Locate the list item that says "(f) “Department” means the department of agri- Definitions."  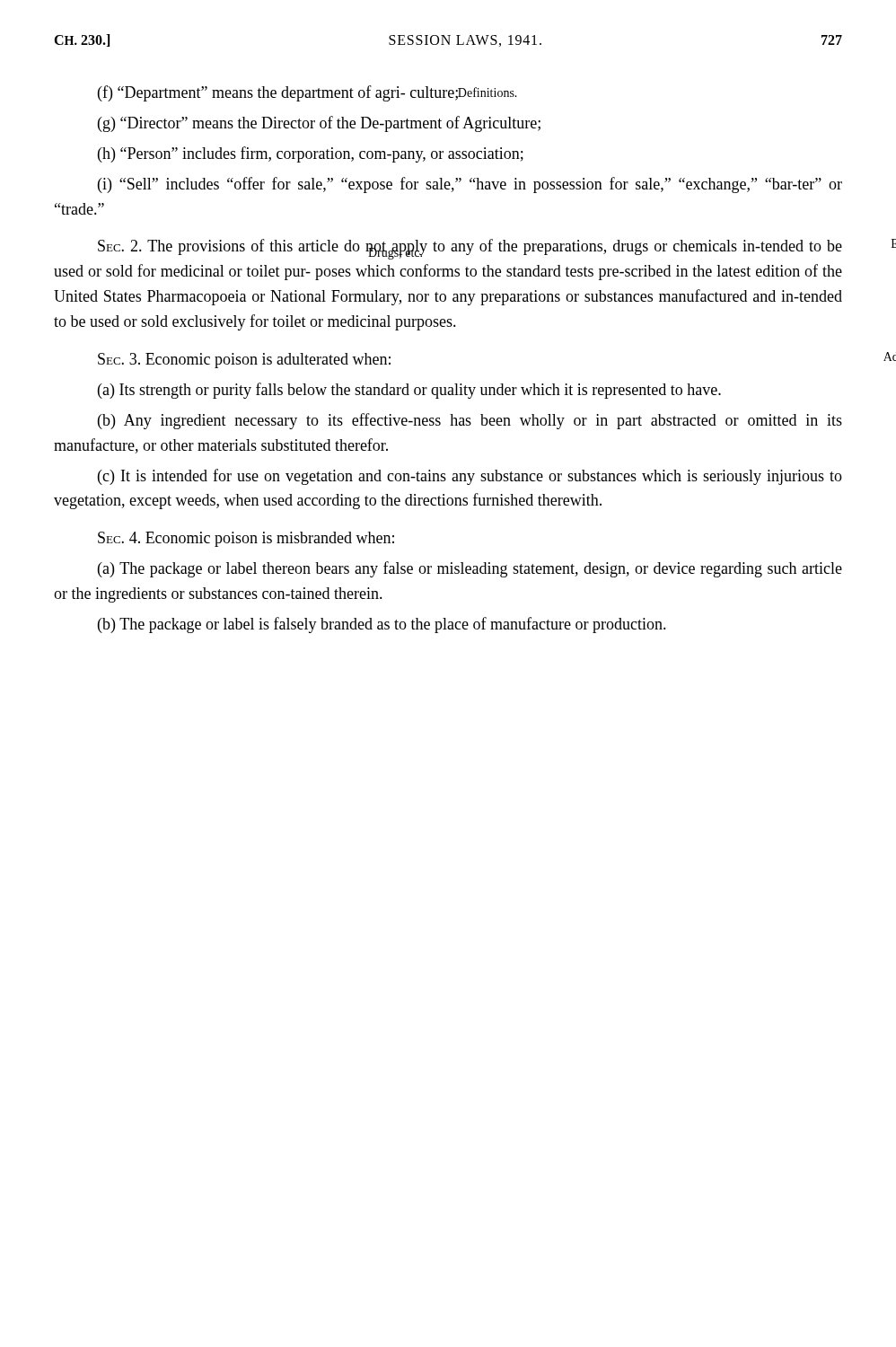click(x=307, y=92)
